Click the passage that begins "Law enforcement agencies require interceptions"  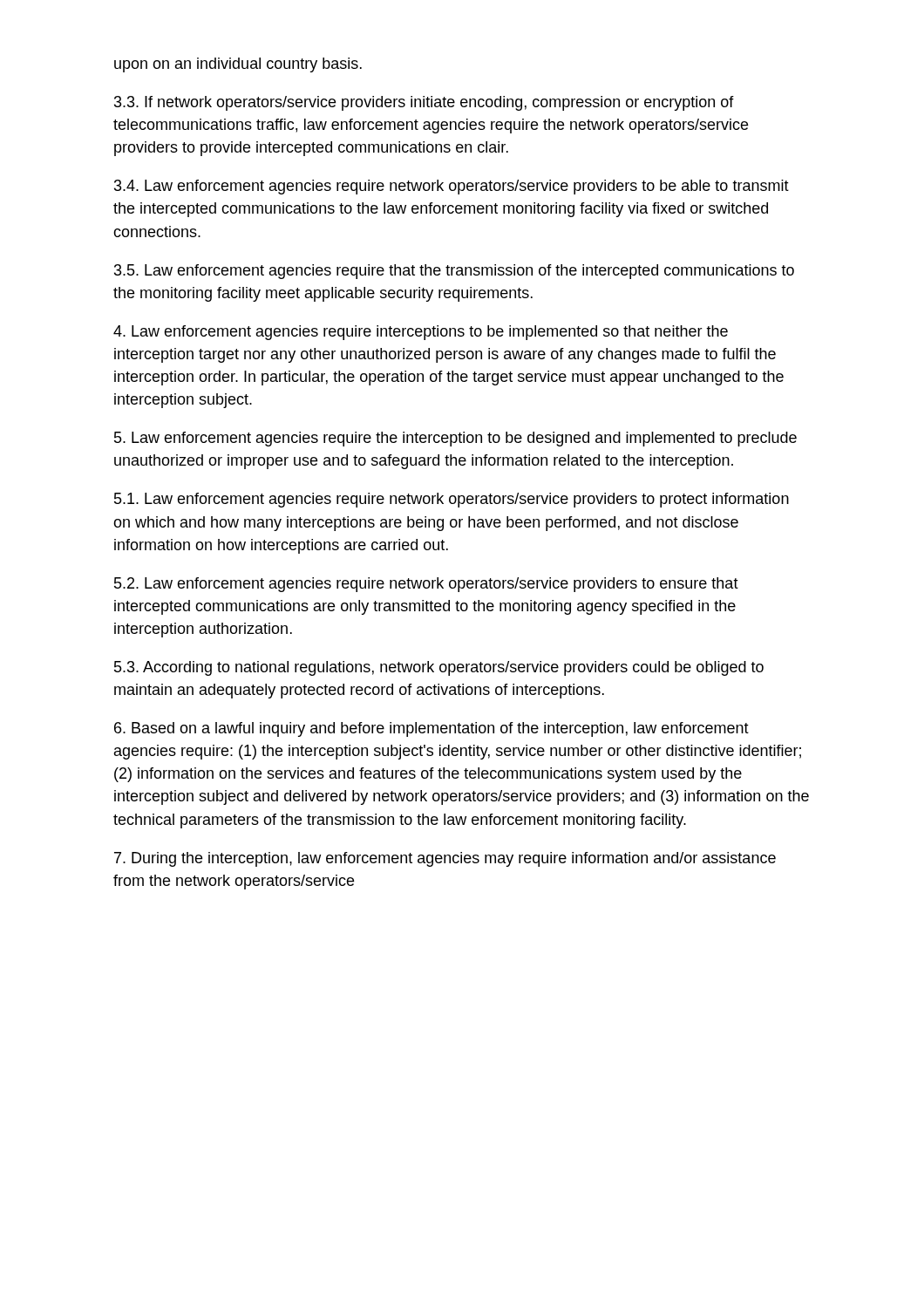tap(449, 365)
